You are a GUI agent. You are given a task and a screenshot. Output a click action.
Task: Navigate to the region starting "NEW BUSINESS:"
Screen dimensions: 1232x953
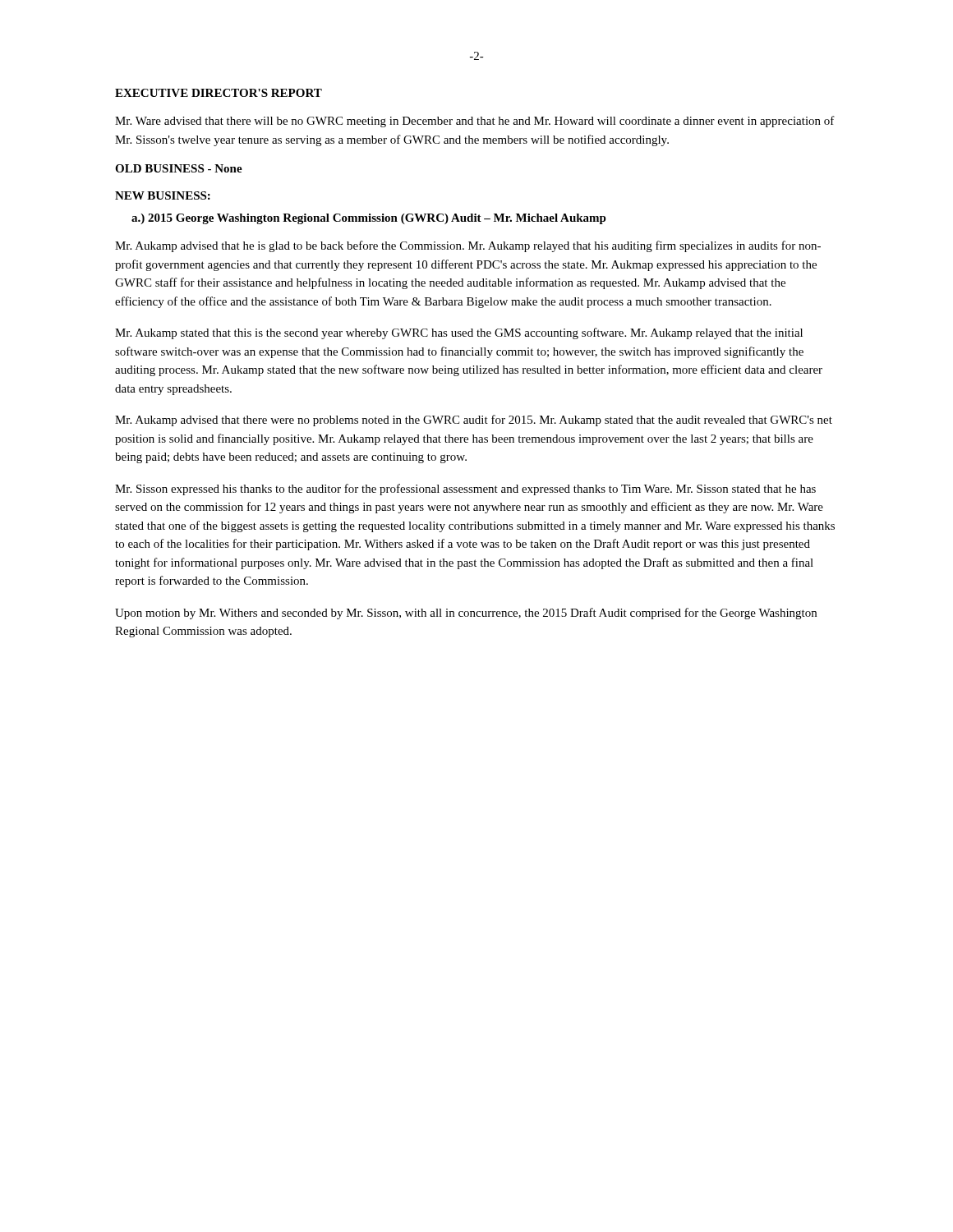163,195
